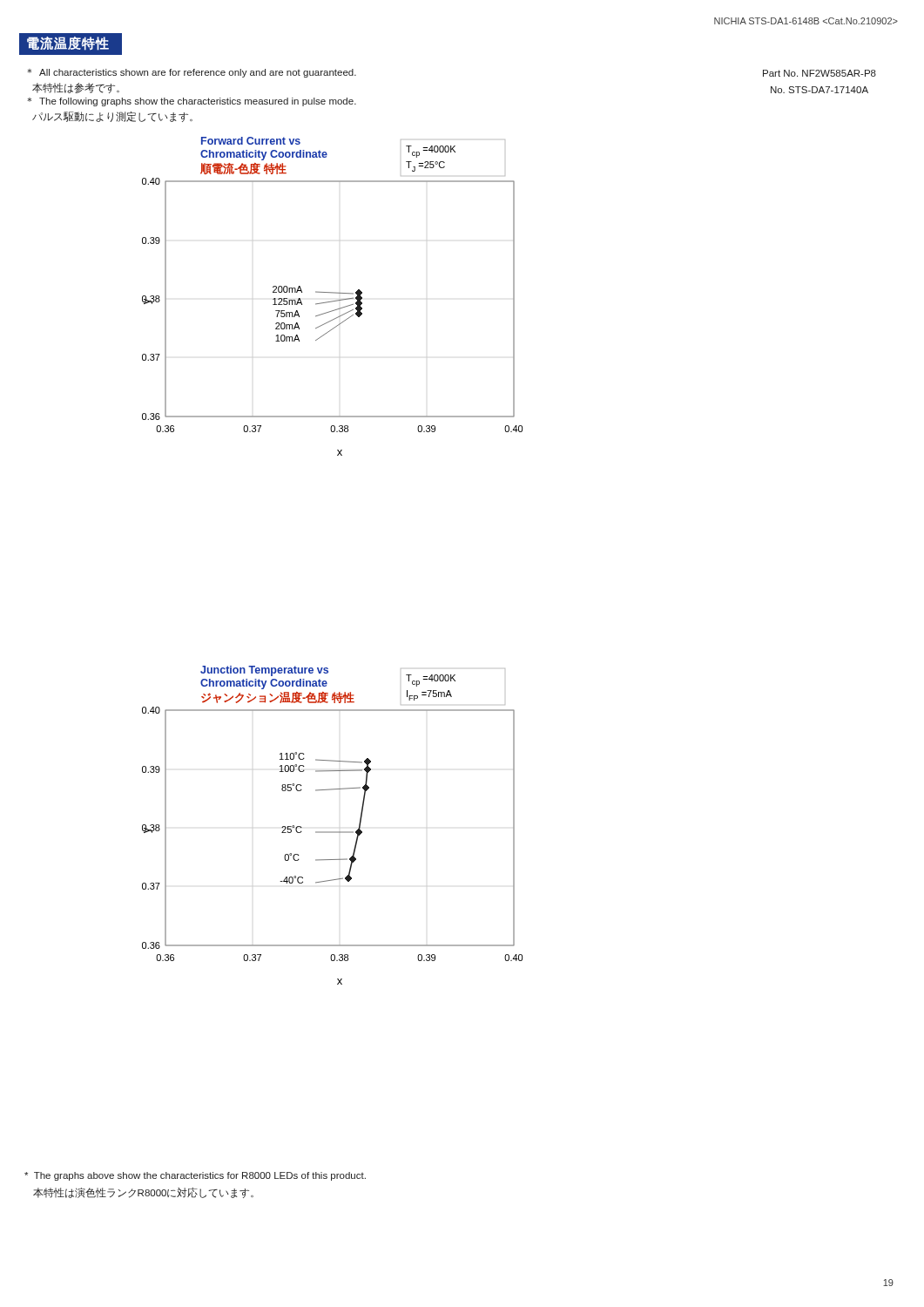The width and height of the screenshot is (924, 1307).
Task: Find the block starting "The graphs above show the"
Action: click(x=195, y=1184)
